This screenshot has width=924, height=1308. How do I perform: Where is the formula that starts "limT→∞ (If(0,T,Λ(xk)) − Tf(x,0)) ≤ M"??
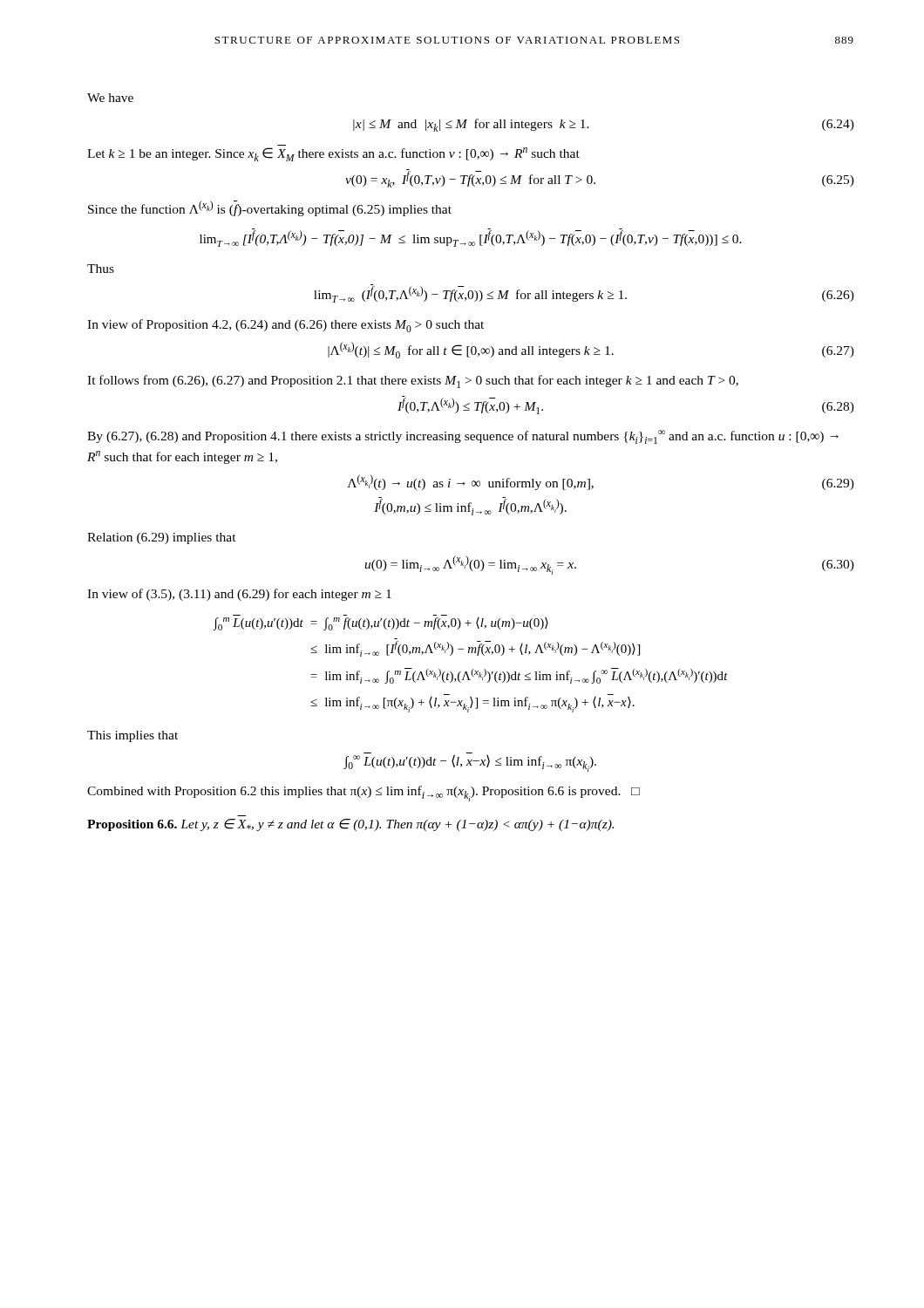click(471, 295)
